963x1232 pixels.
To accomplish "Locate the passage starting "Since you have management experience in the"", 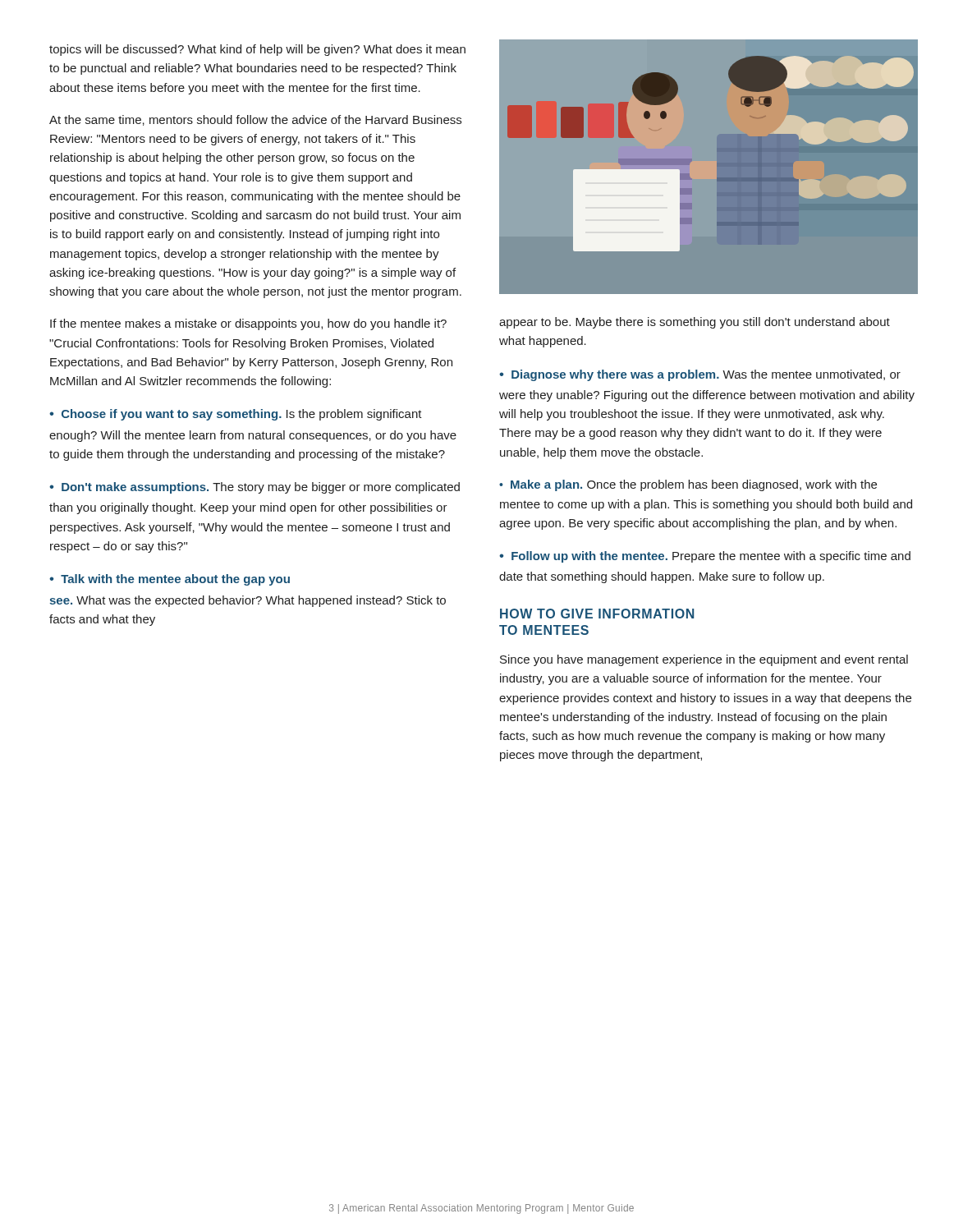I will pyautogui.click(x=708, y=707).
